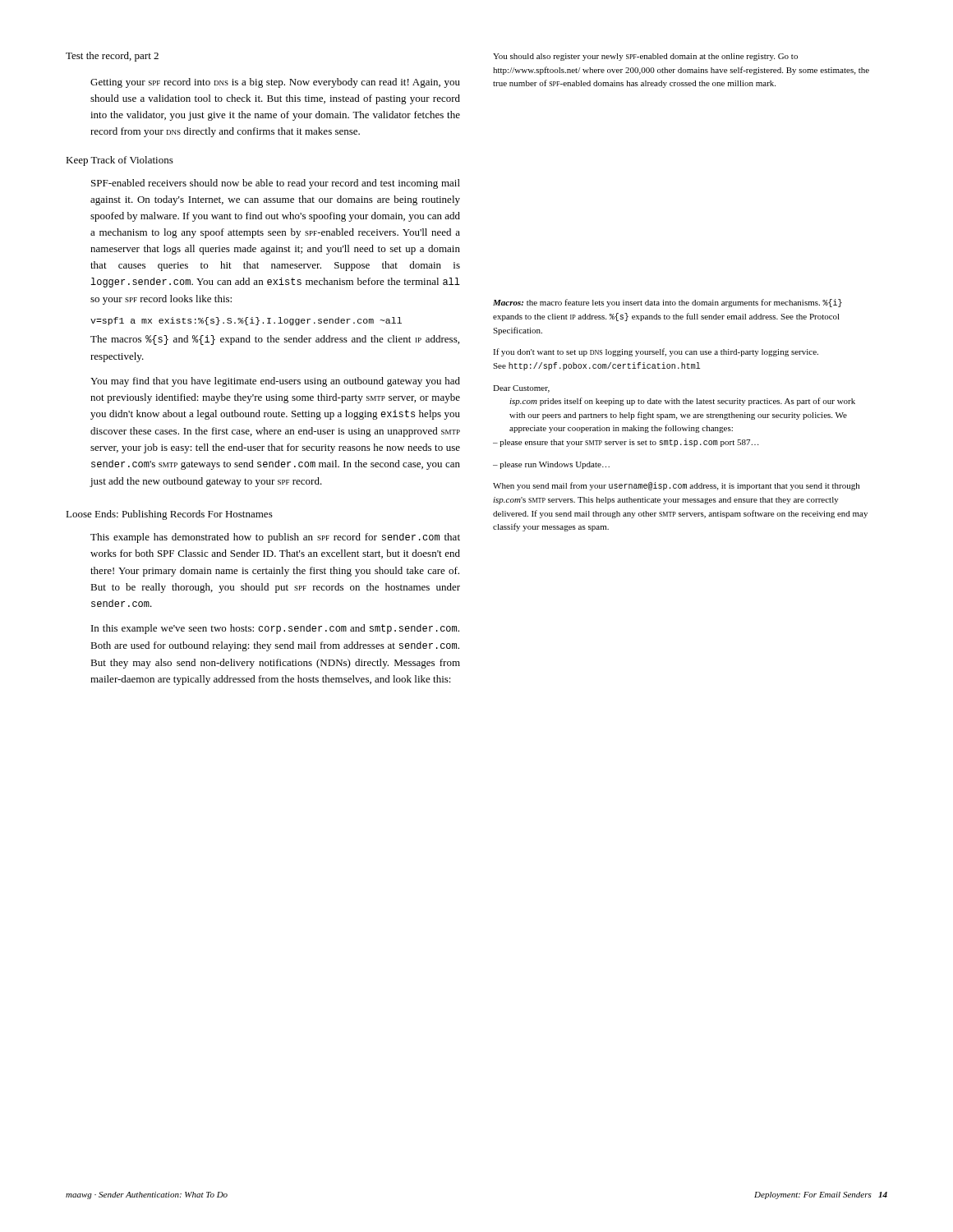
Task: Click on the region starting "If you don't want to"
Action: tap(656, 359)
